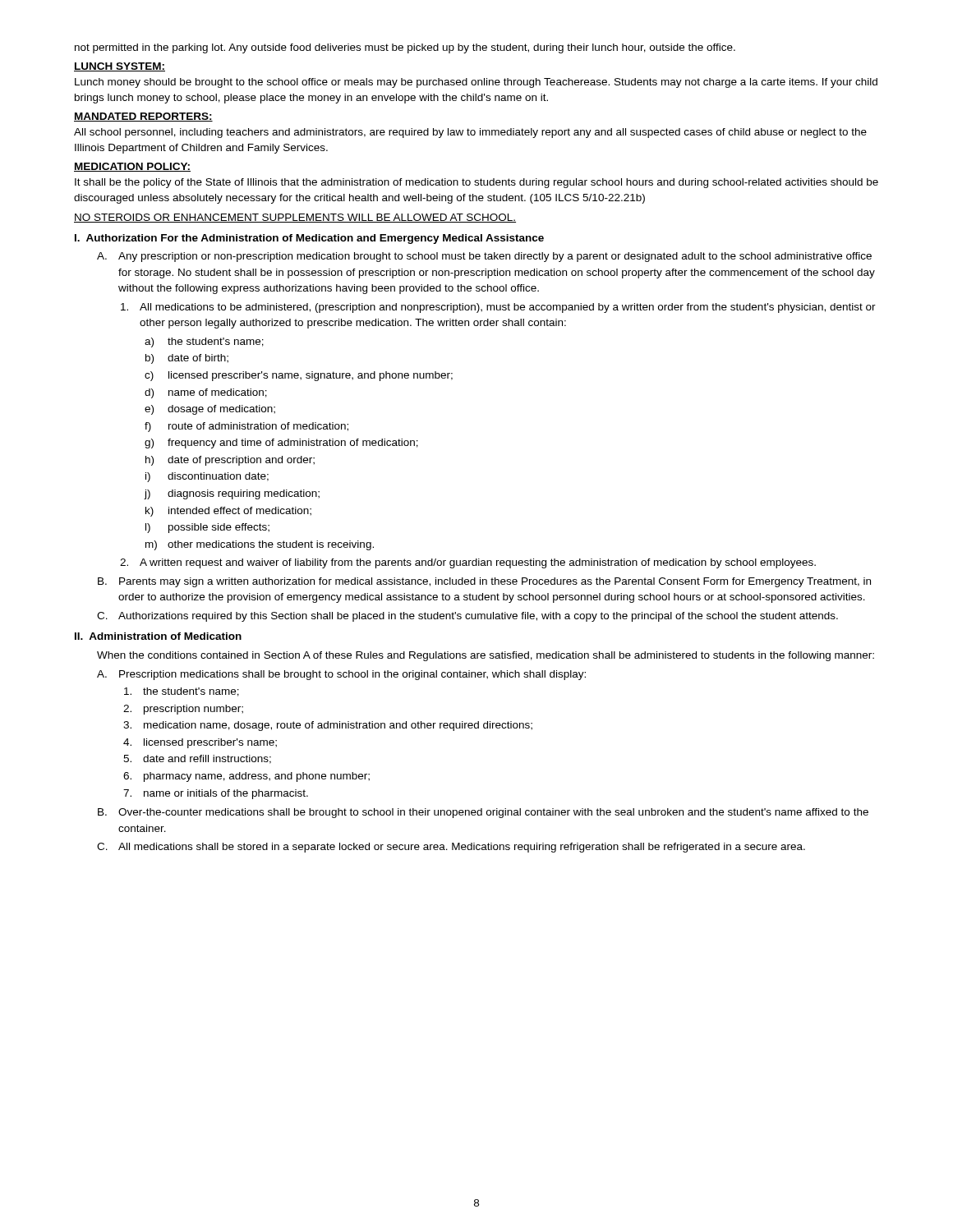Find the text block starting "not permitted in the"
This screenshot has width=953, height=1232.
tap(405, 47)
